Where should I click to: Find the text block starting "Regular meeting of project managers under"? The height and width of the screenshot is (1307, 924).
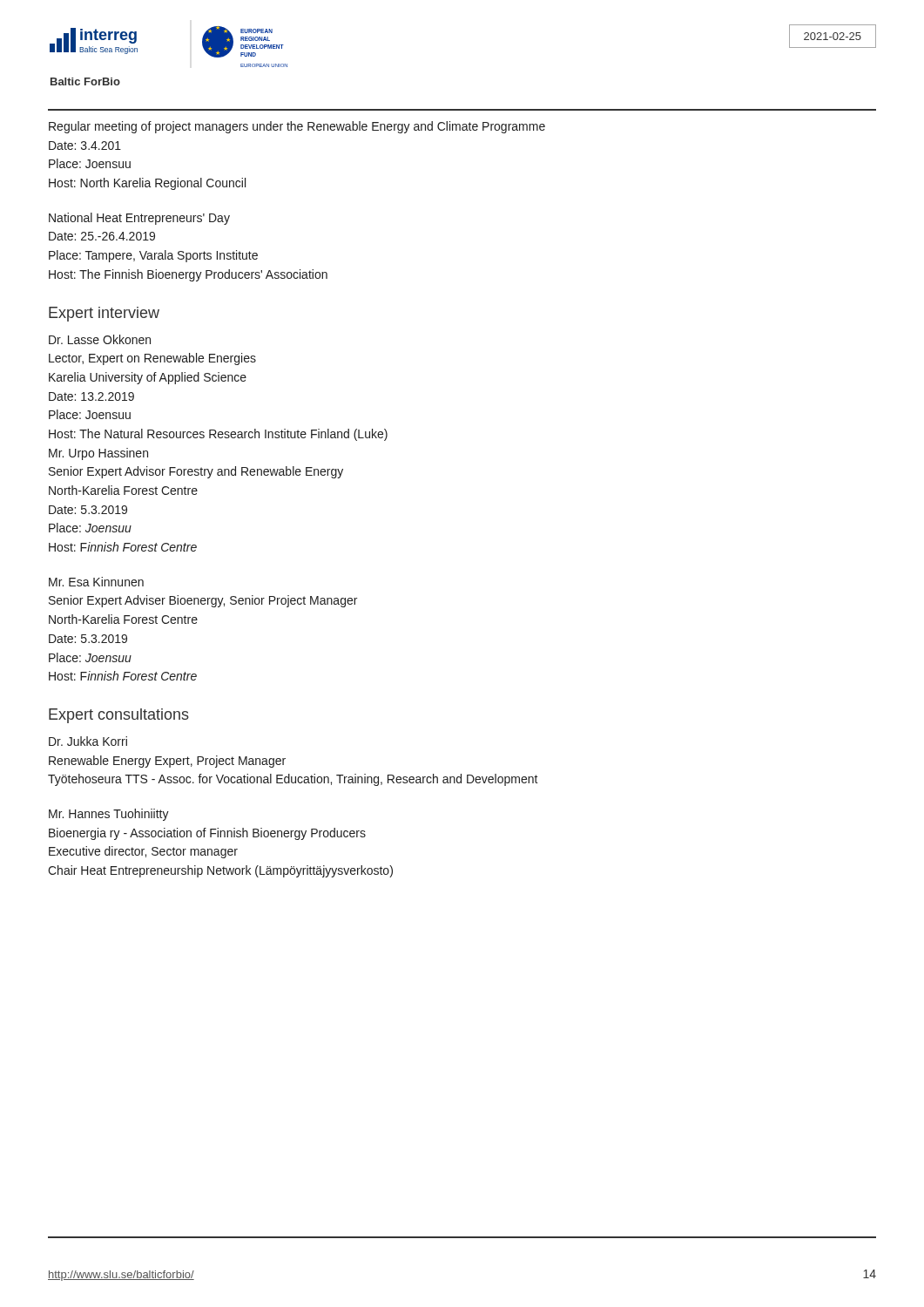[x=297, y=127]
